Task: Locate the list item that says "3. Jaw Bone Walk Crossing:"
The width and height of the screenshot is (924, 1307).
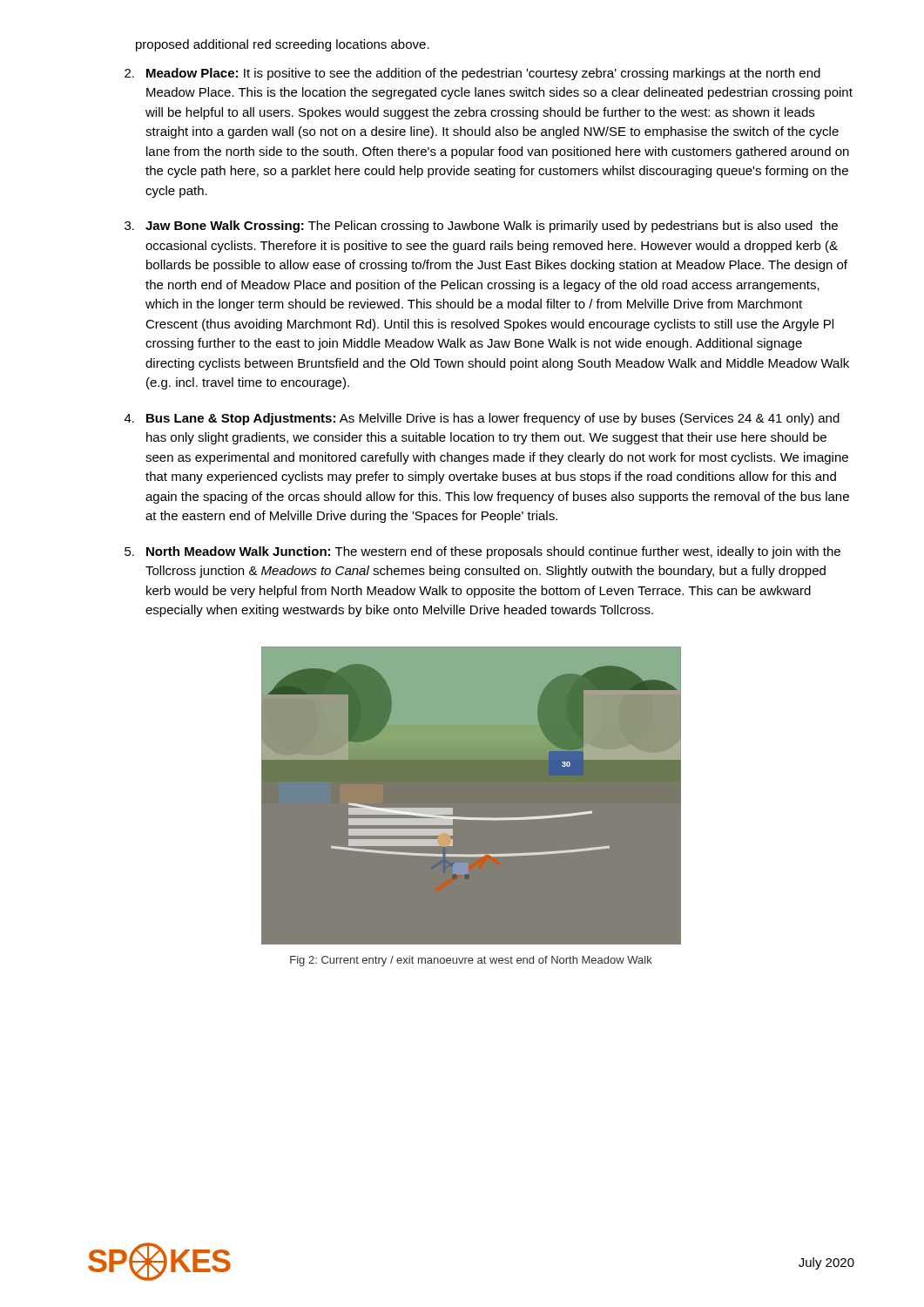Action: coord(471,304)
